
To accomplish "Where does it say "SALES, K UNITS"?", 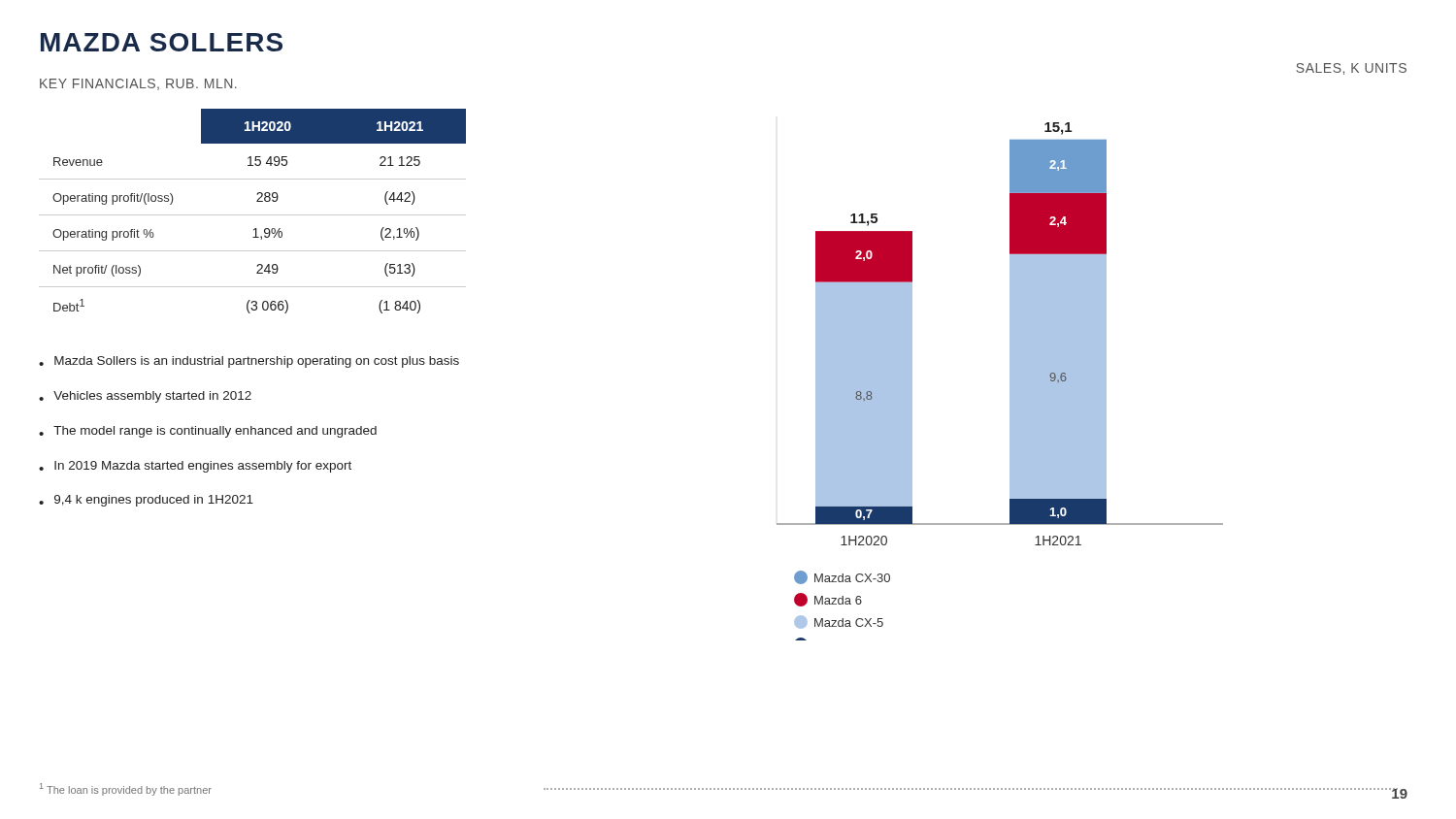I will click(1352, 68).
